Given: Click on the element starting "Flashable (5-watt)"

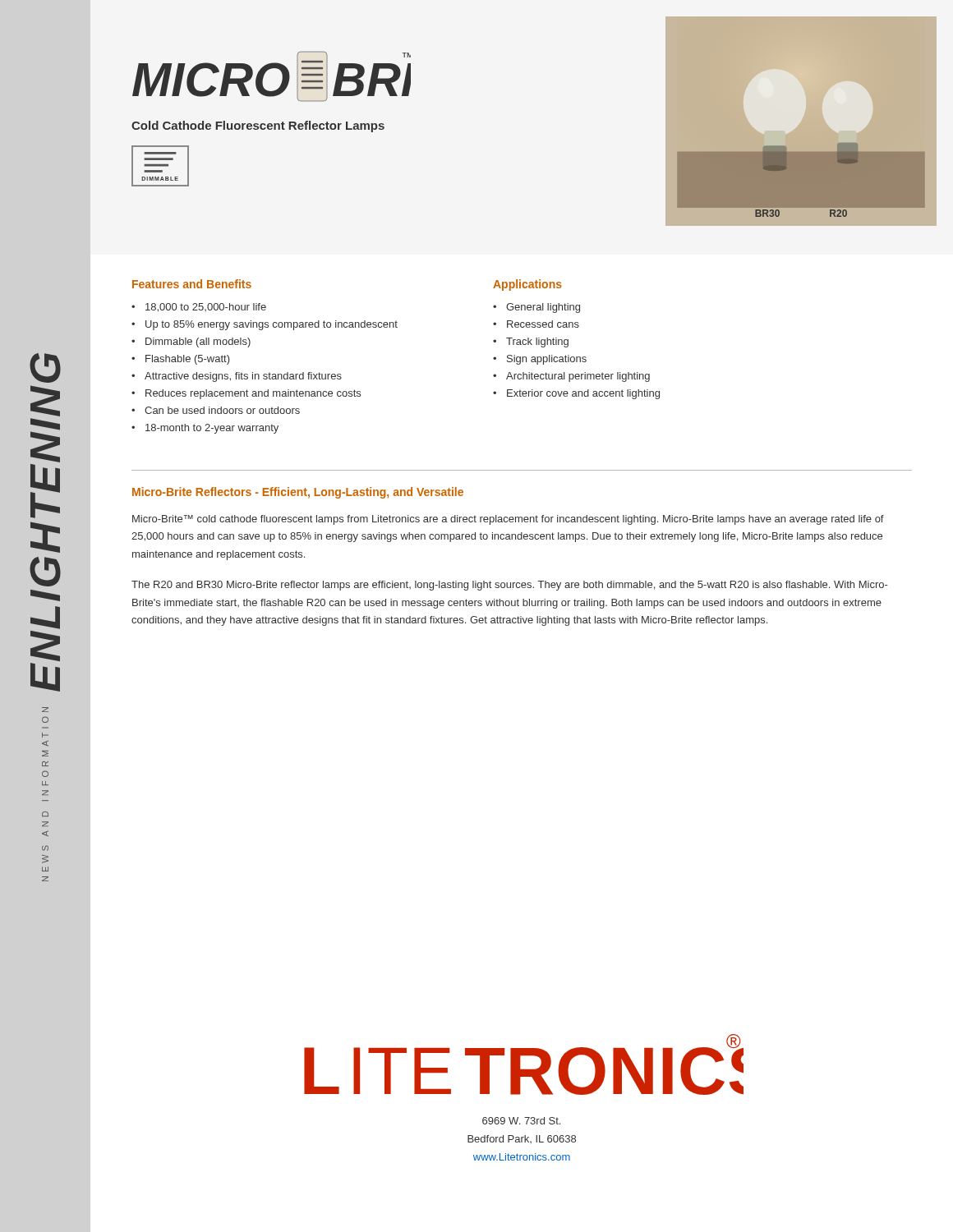Looking at the screenshot, I should 187,359.
